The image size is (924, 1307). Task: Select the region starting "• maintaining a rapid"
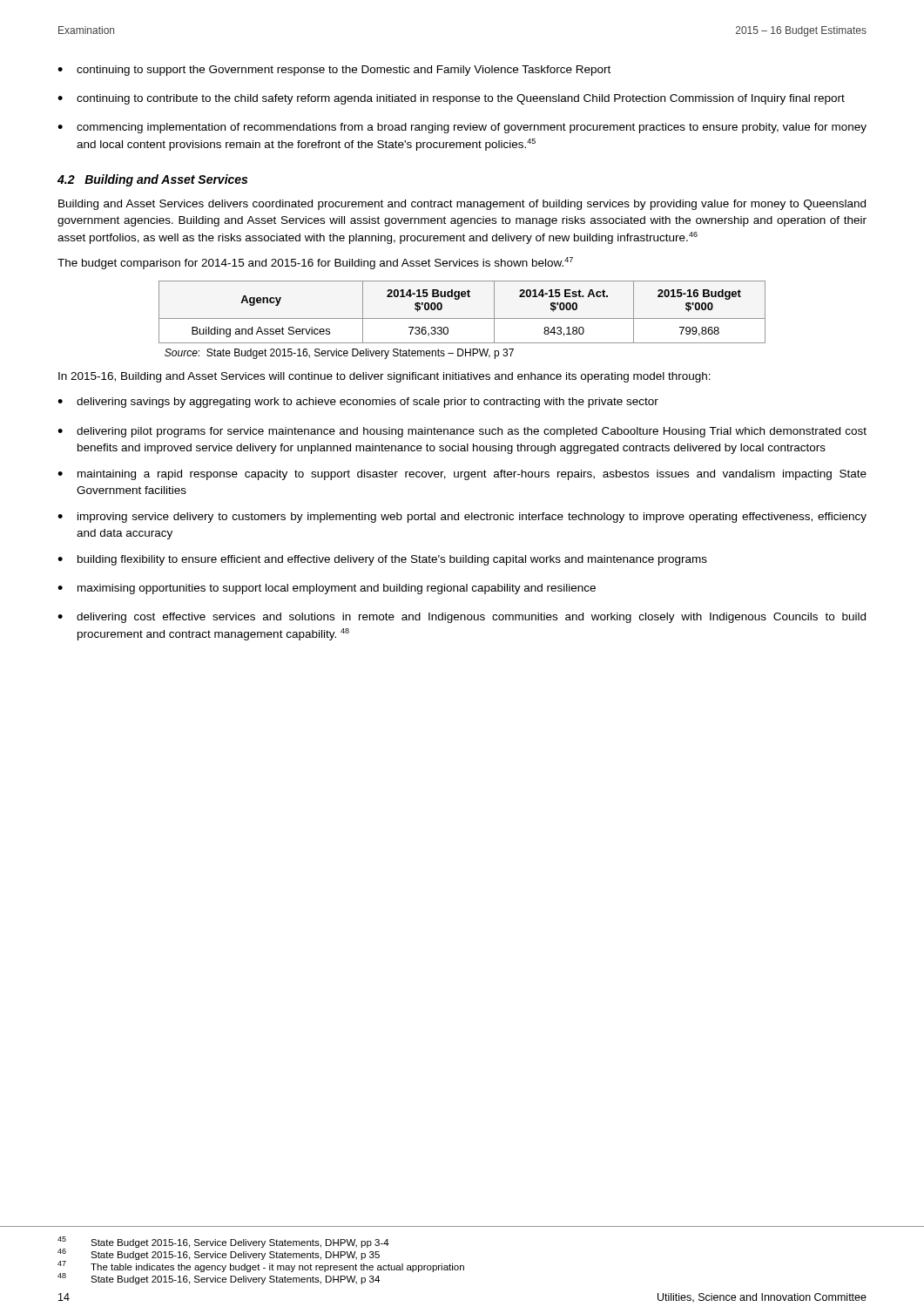(x=462, y=482)
